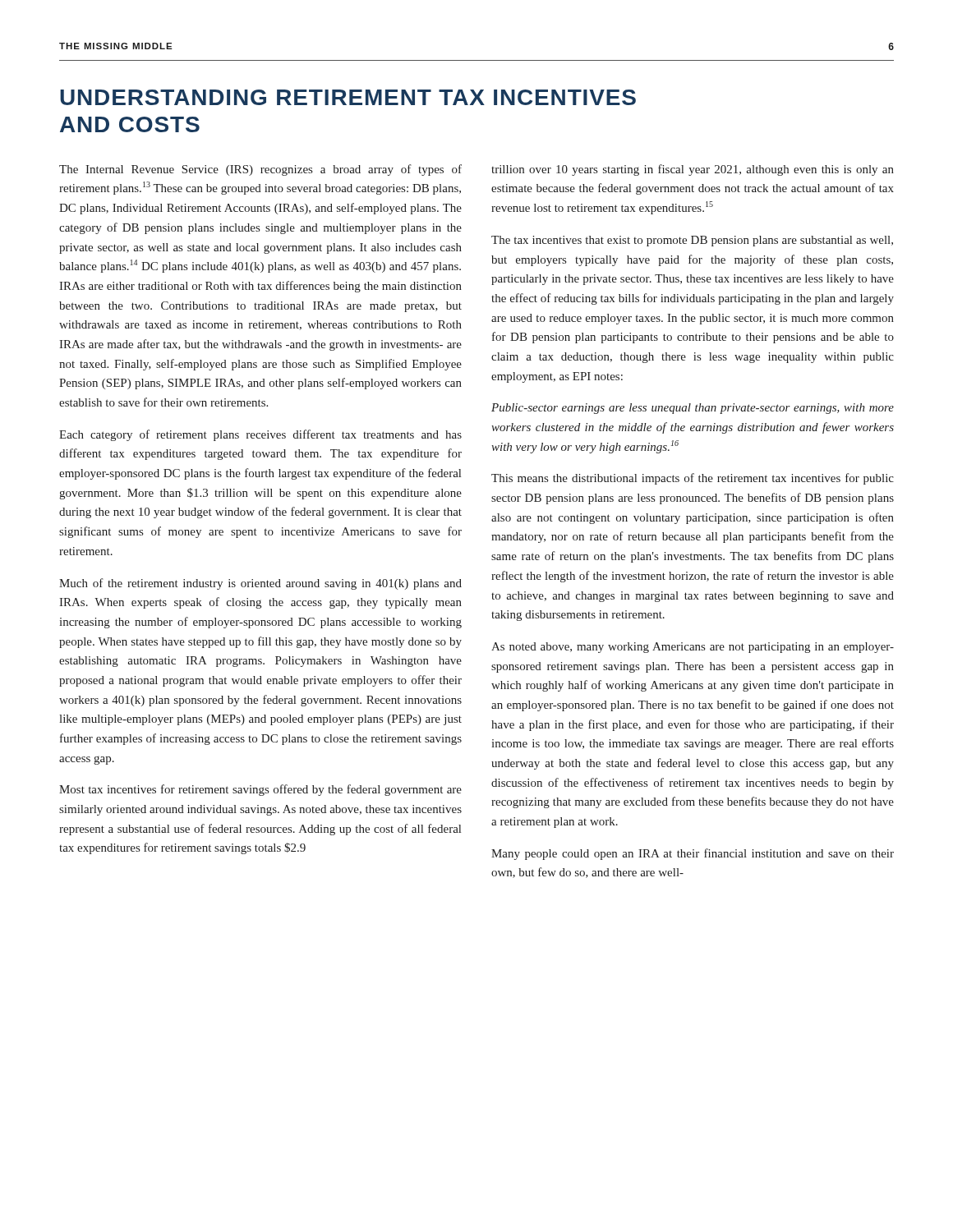Screen dimensions: 1232x953
Task: Where is the passage that starts "As noted above,"?
Action: tap(693, 735)
